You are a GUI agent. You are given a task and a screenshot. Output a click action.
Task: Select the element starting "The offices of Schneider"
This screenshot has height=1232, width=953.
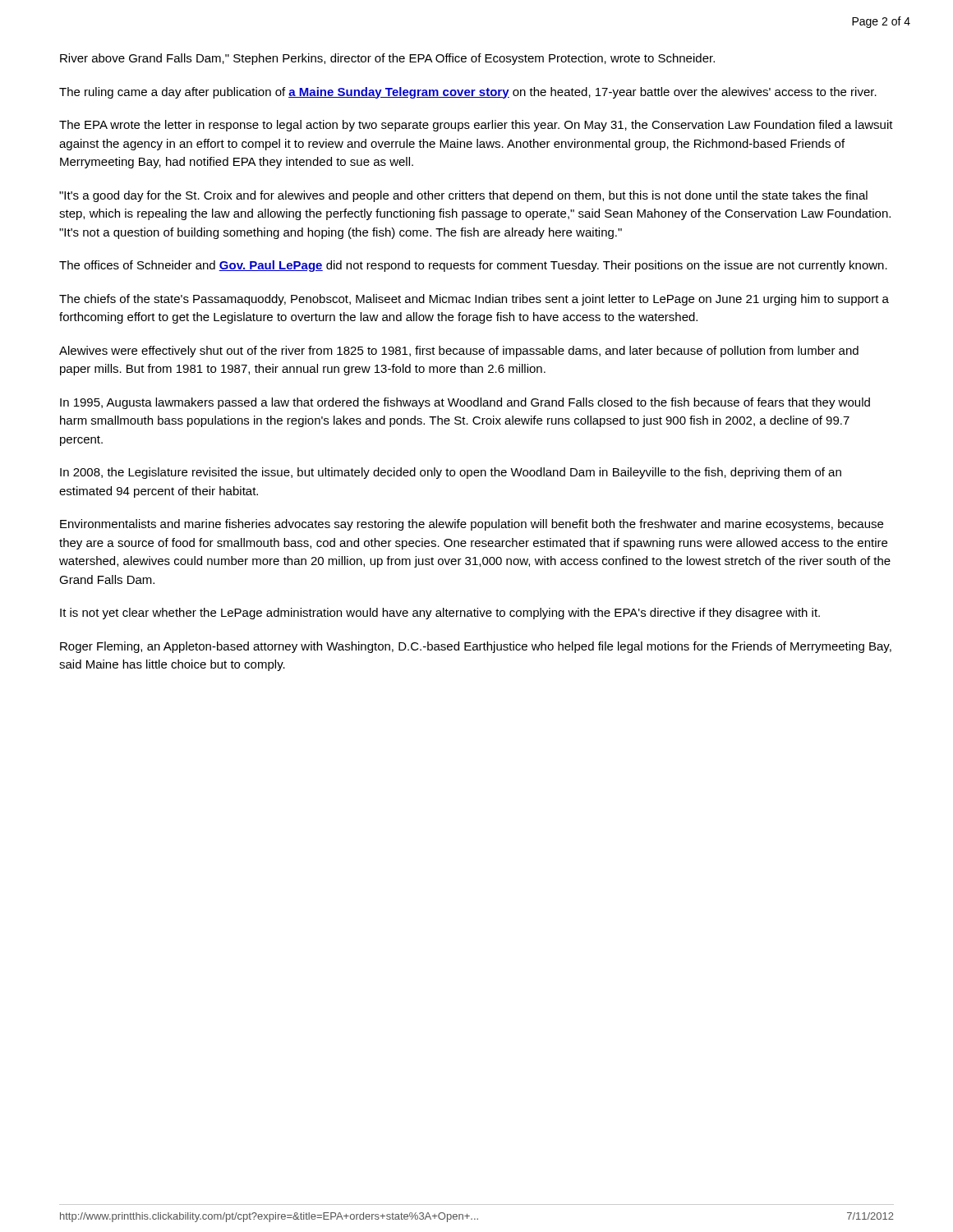(x=473, y=265)
